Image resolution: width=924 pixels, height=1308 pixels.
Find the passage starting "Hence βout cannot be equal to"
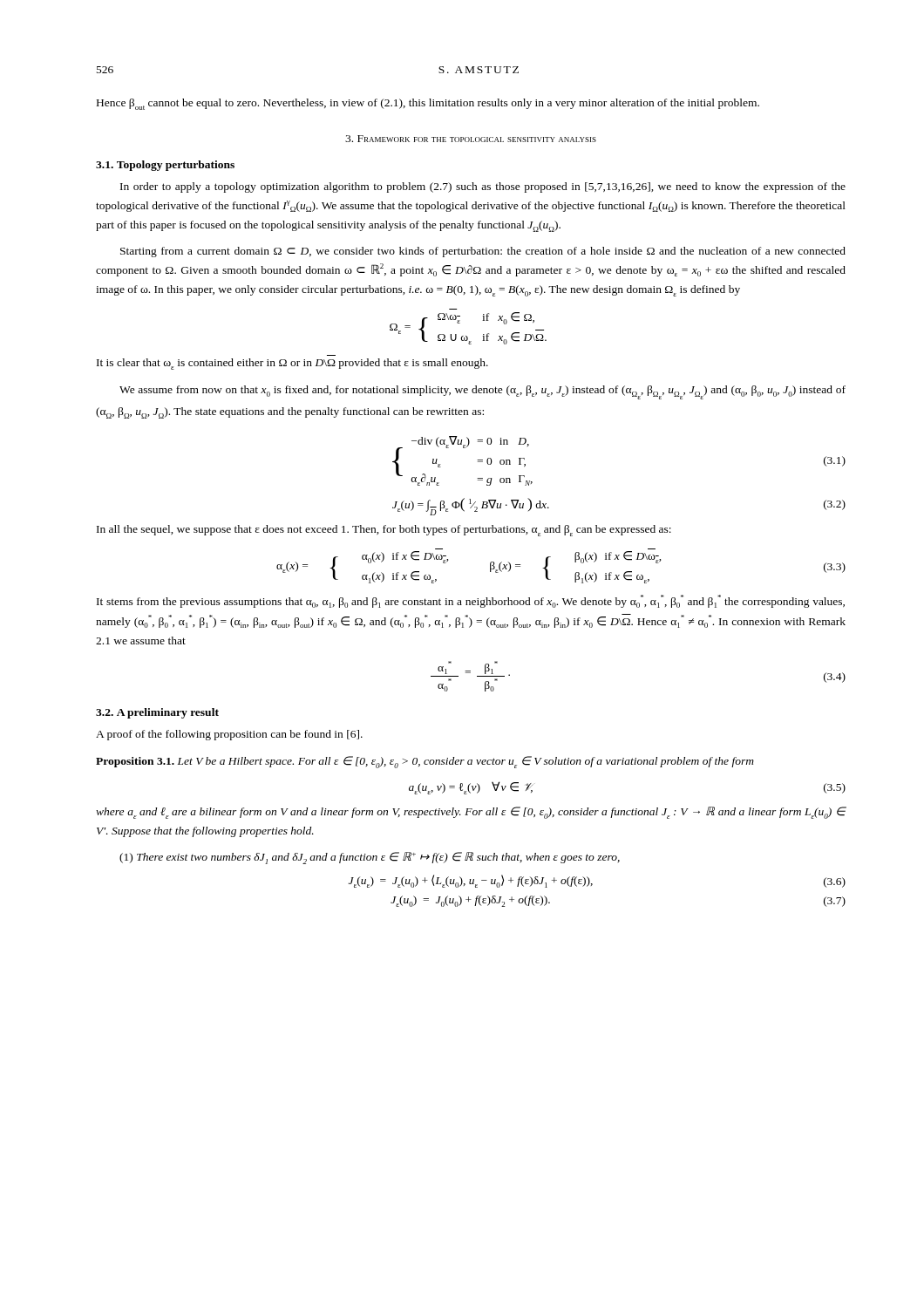pos(471,104)
